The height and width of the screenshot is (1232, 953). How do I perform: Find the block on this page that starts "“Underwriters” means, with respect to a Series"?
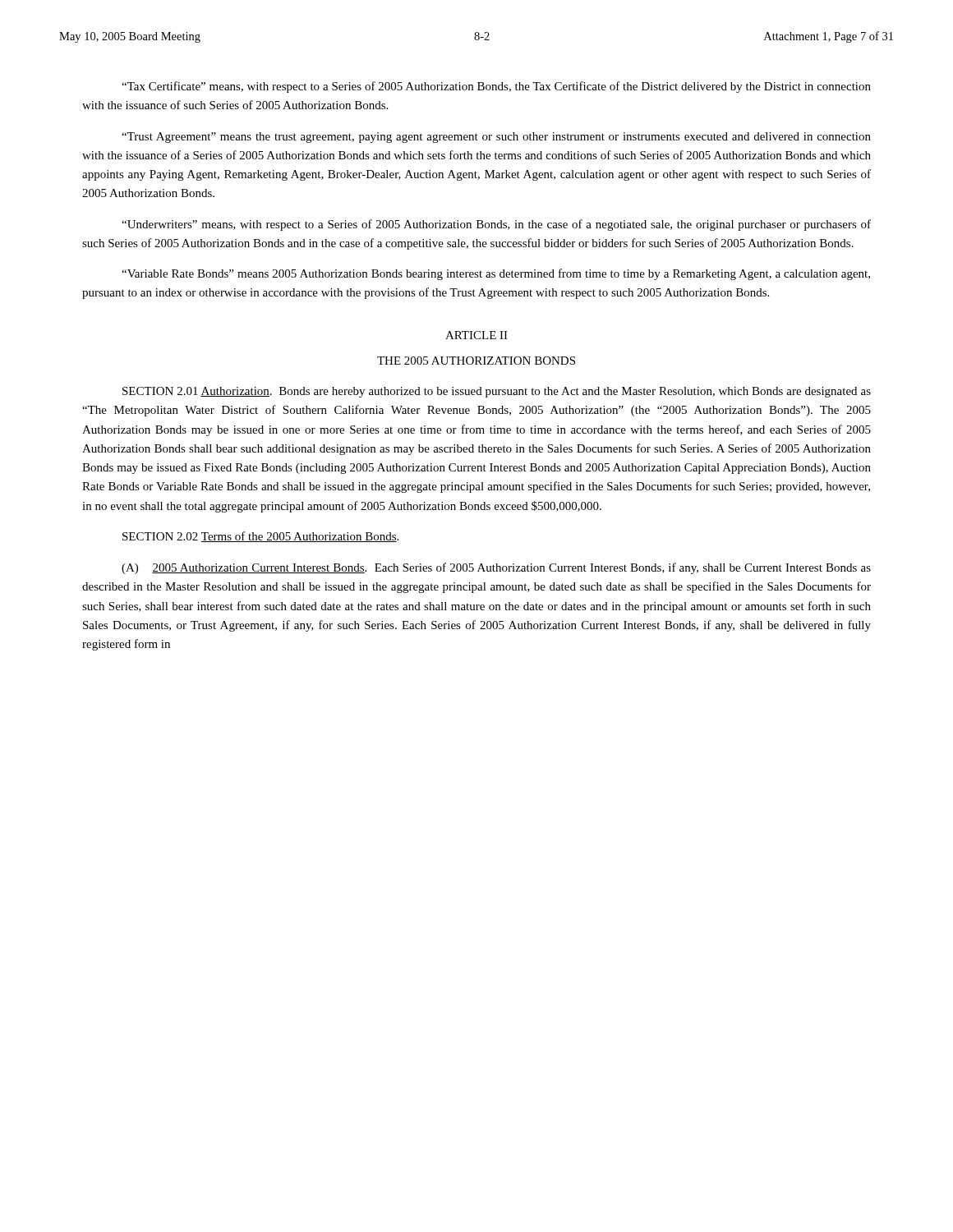(476, 233)
